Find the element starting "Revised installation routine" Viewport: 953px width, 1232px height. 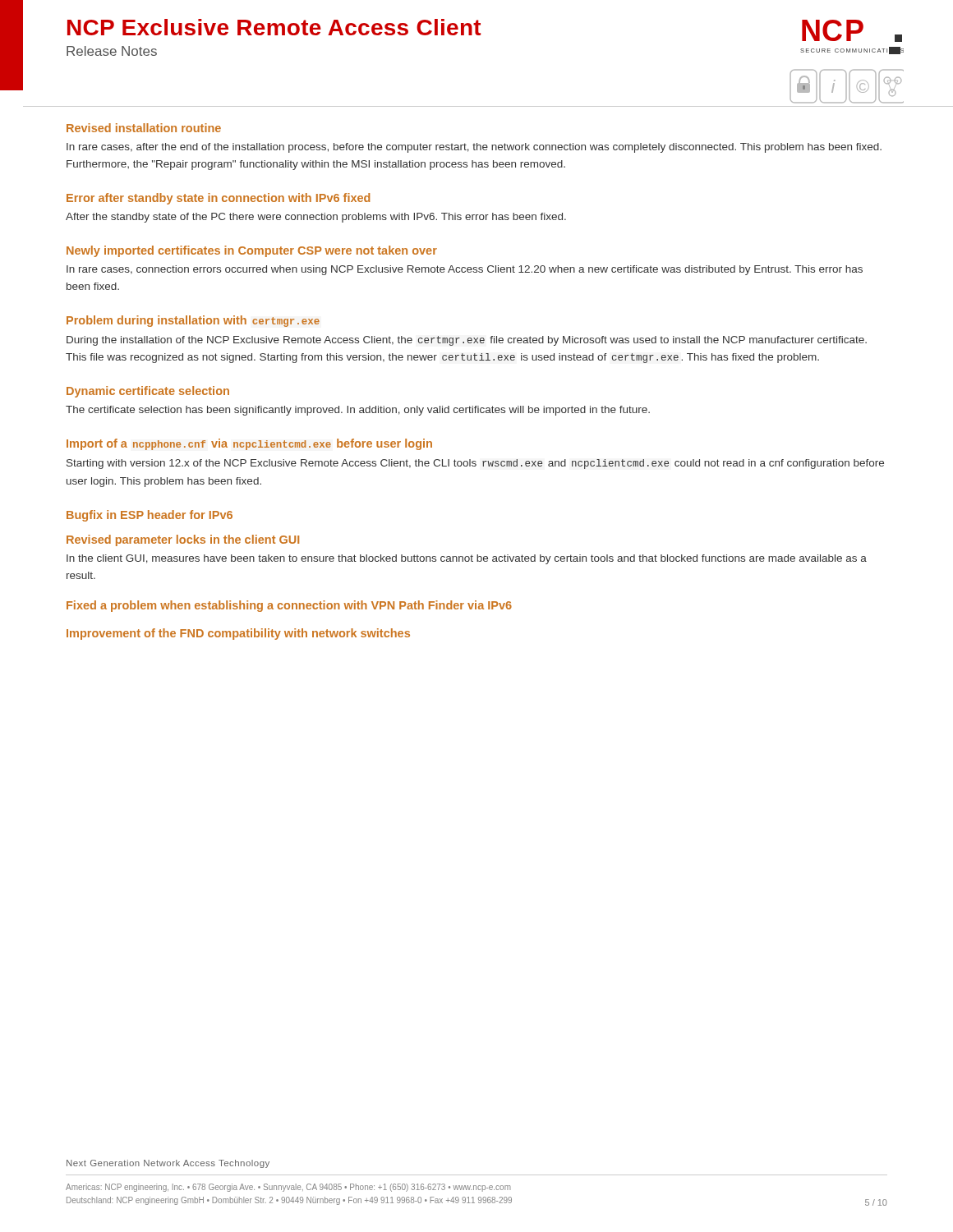click(144, 128)
